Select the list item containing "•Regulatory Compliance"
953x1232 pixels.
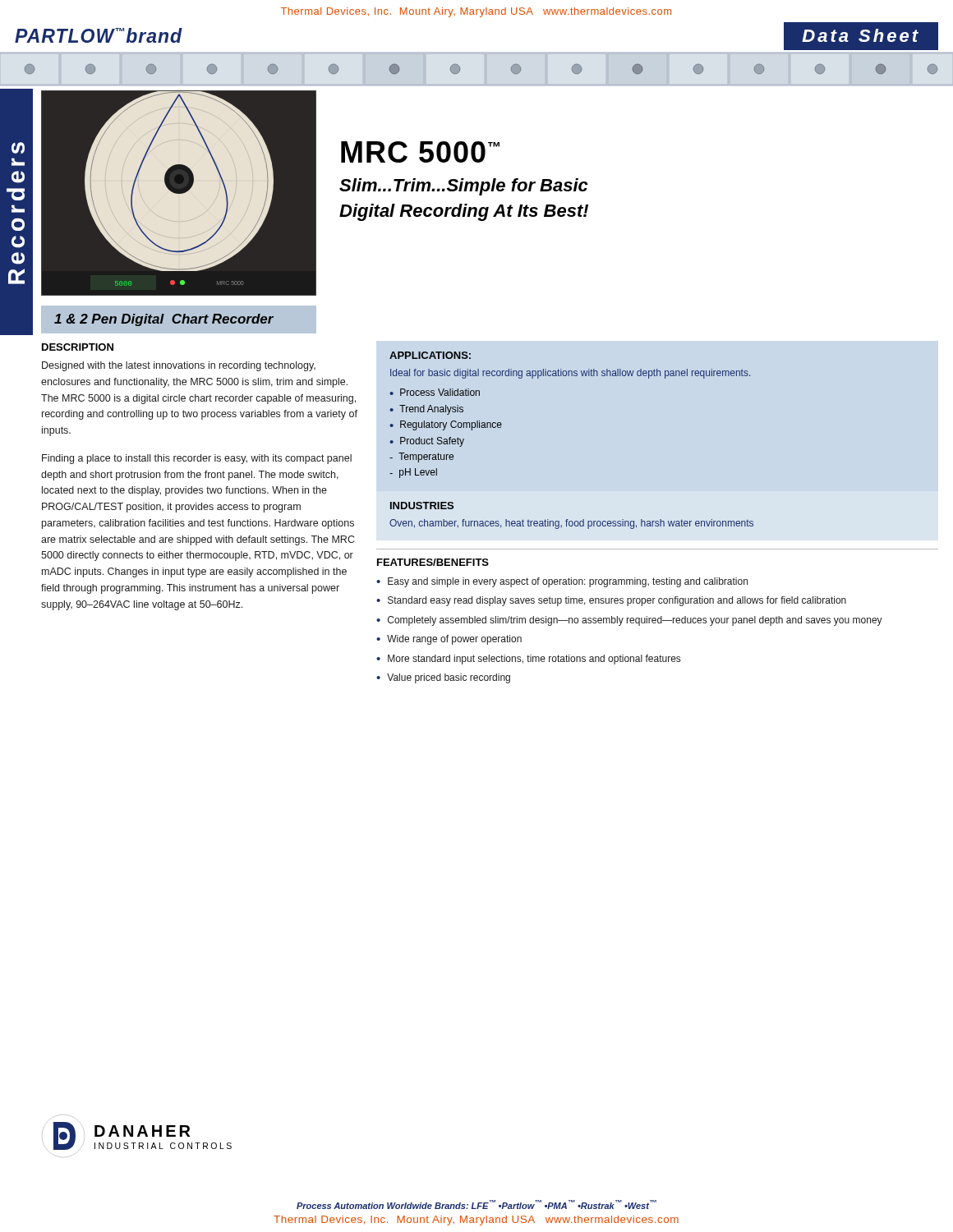pyautogui.click(x=446, y=426)
